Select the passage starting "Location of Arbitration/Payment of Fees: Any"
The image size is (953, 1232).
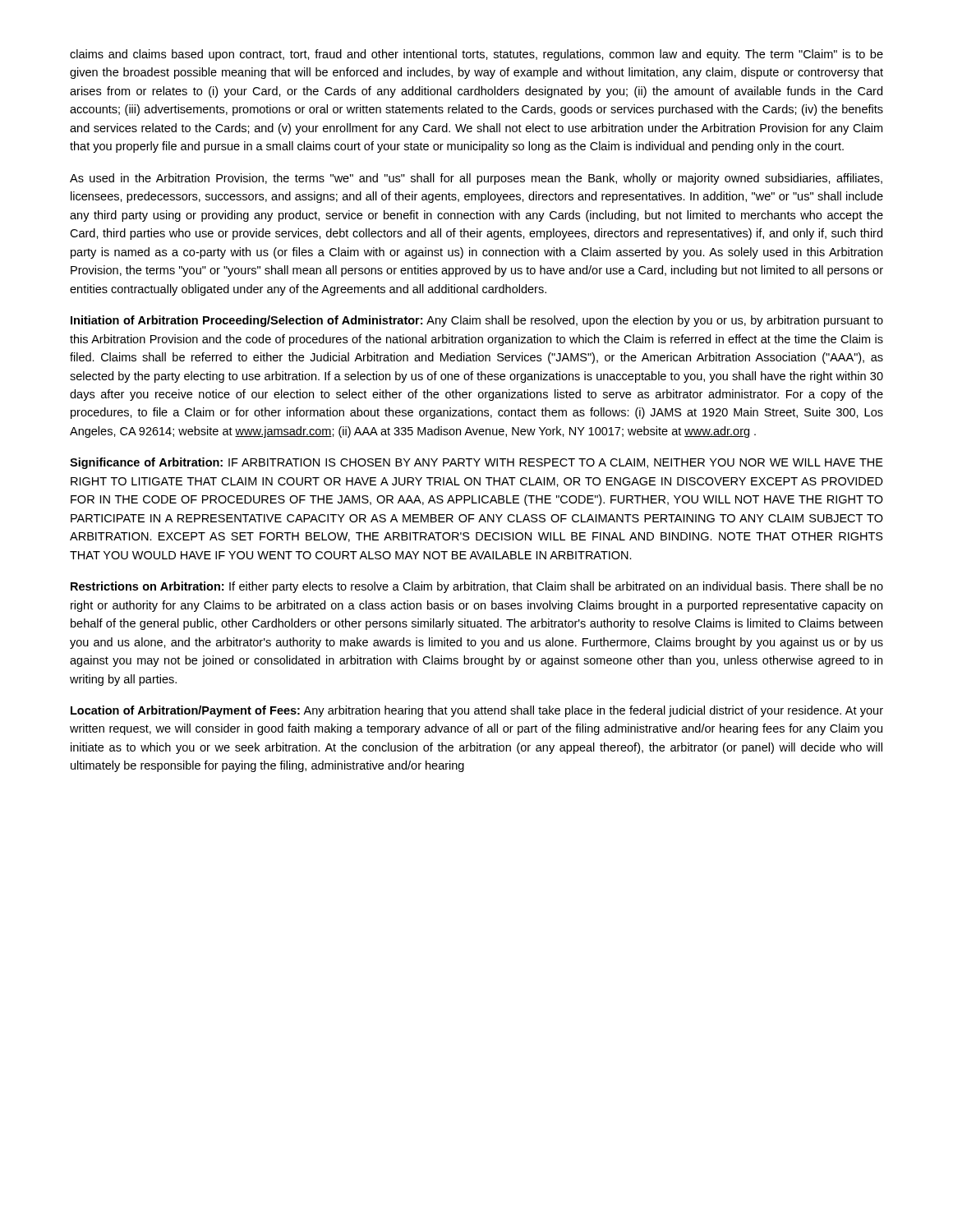pos(476,738)
